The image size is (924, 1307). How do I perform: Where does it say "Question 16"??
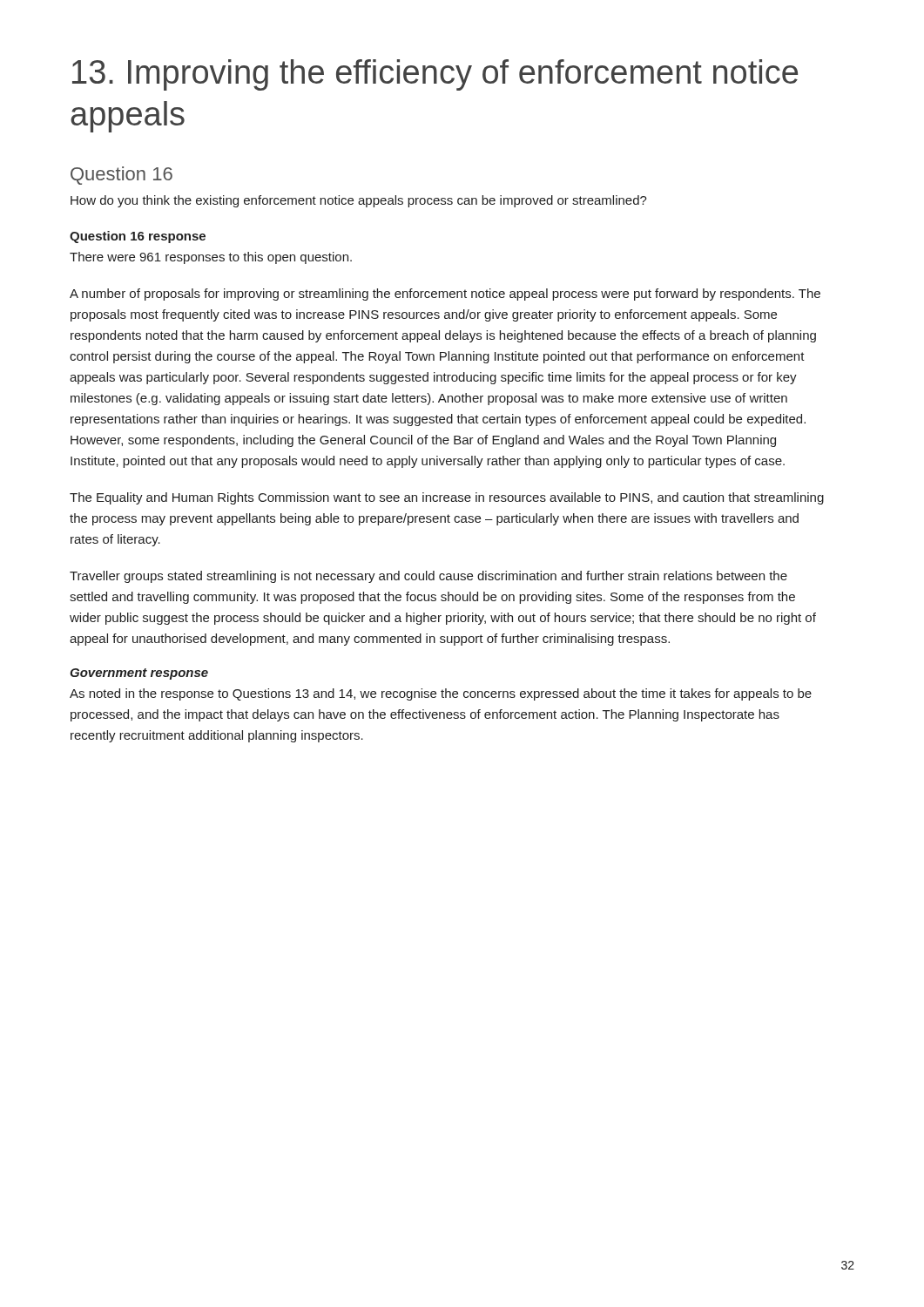(x=121, y=176)
